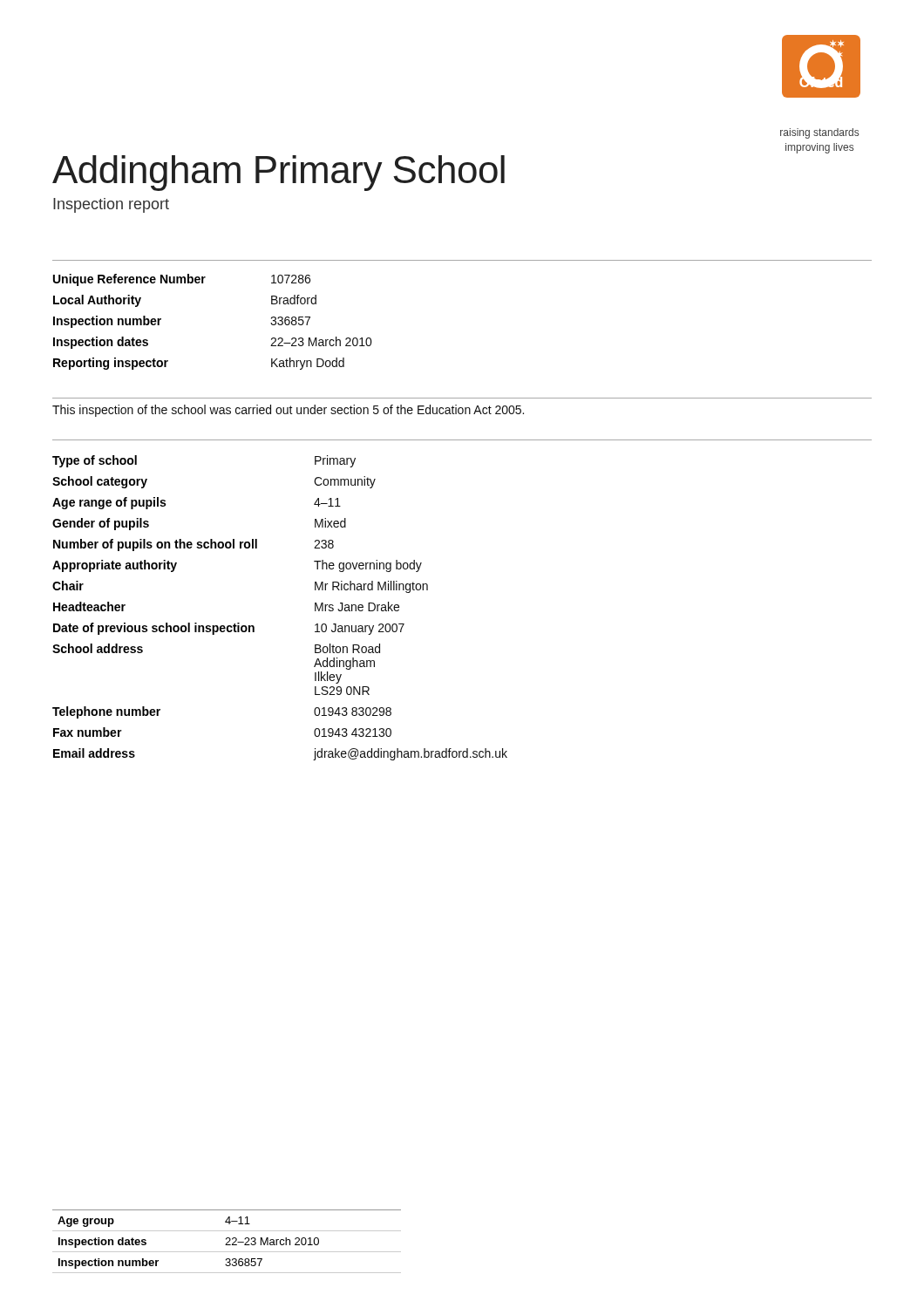Find the passage starting "Addingham Primary School Inspection report"
This screenshot has width=924, height=1308.
tap(279, 181)
